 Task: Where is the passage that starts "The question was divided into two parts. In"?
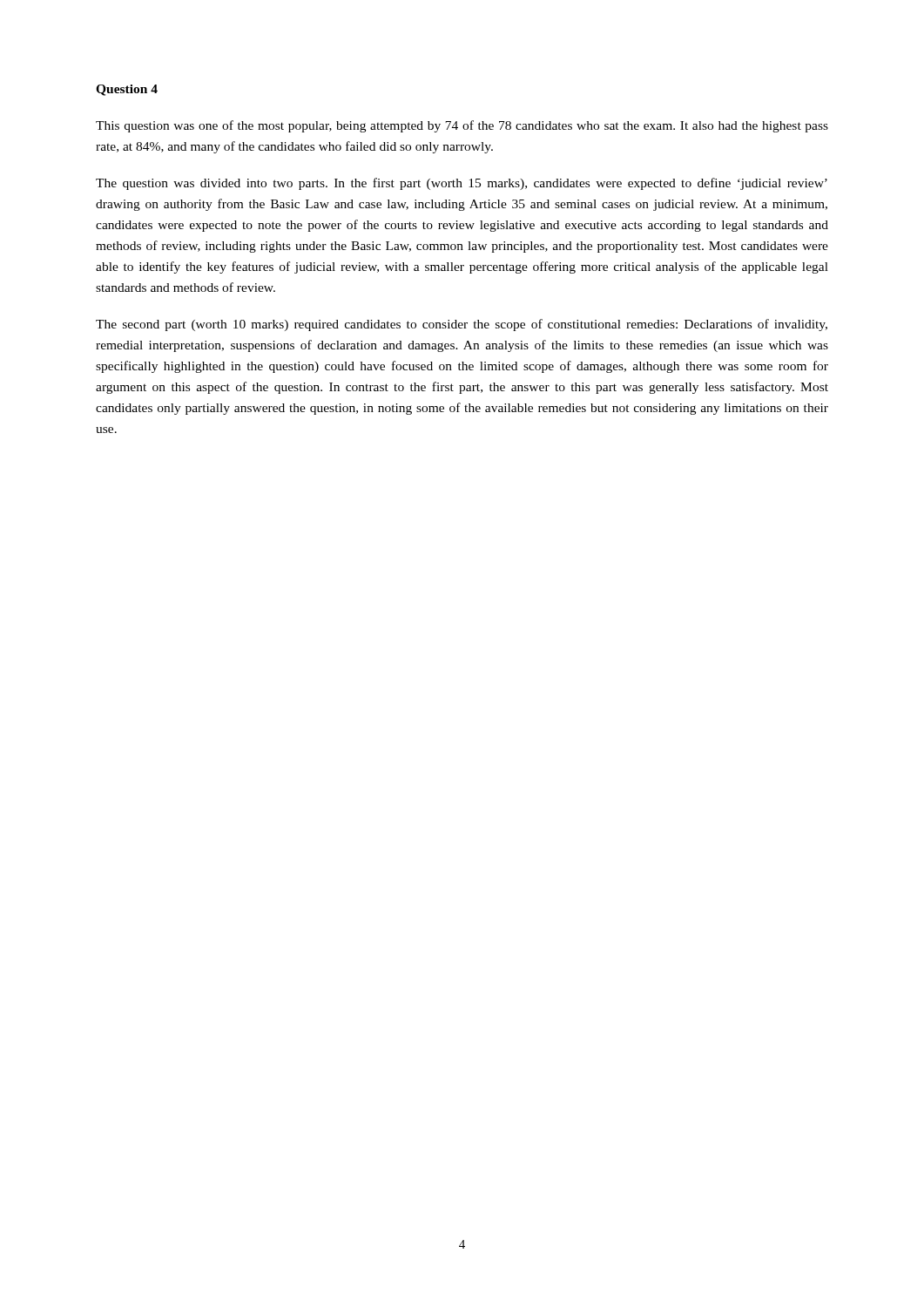(462, 235)
